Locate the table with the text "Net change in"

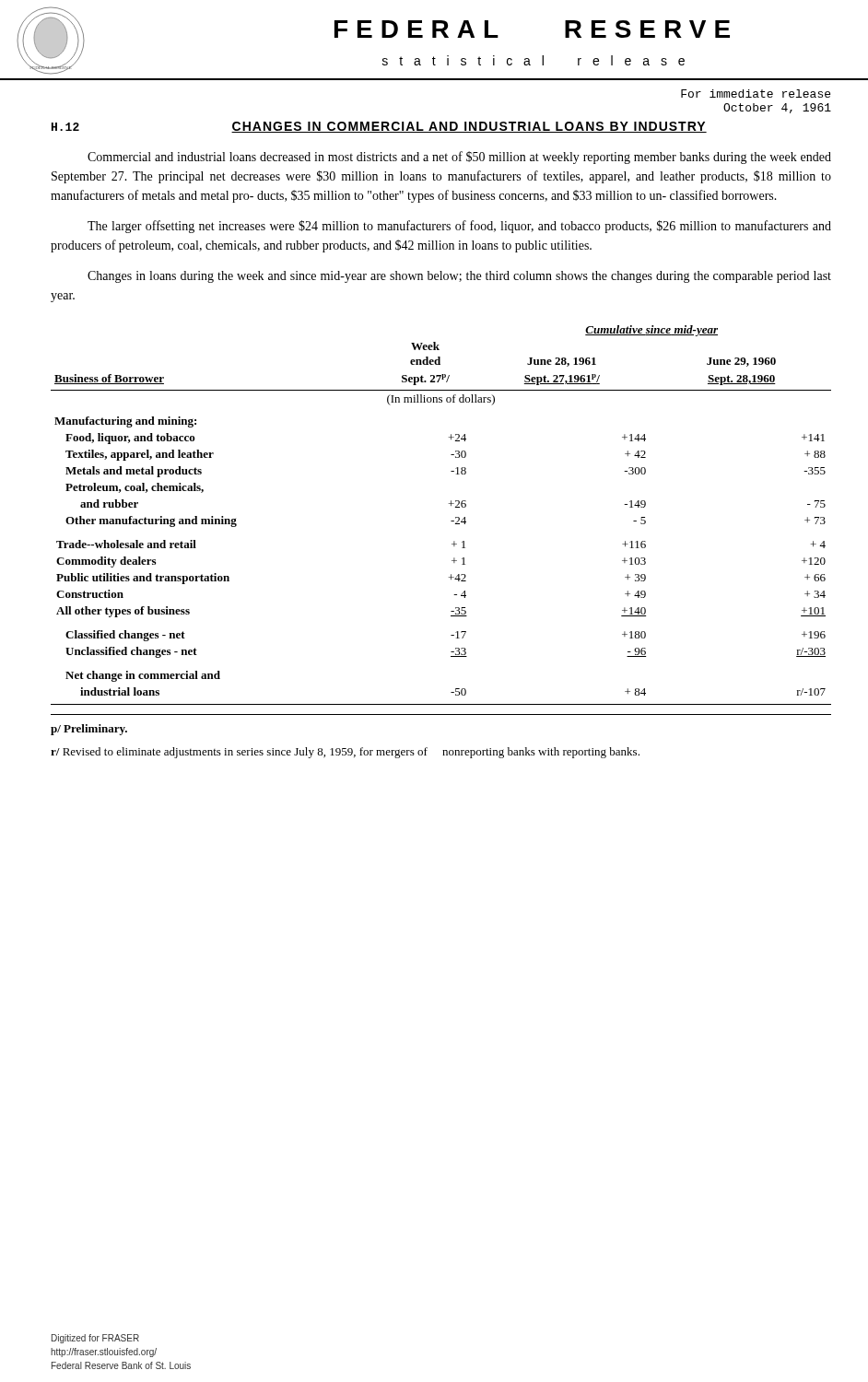pos(441,513)
